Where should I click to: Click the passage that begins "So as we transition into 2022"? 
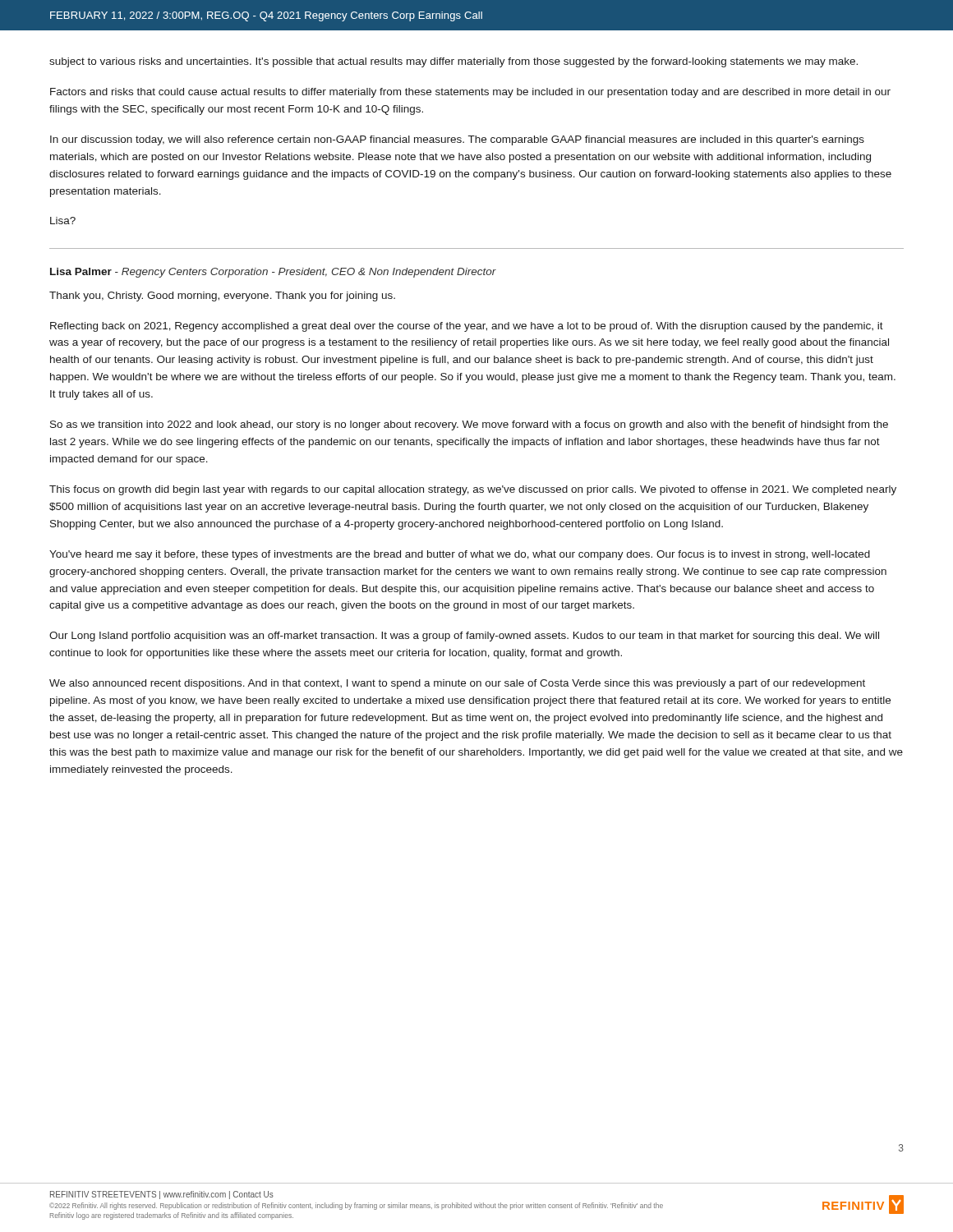click(469, 441)
